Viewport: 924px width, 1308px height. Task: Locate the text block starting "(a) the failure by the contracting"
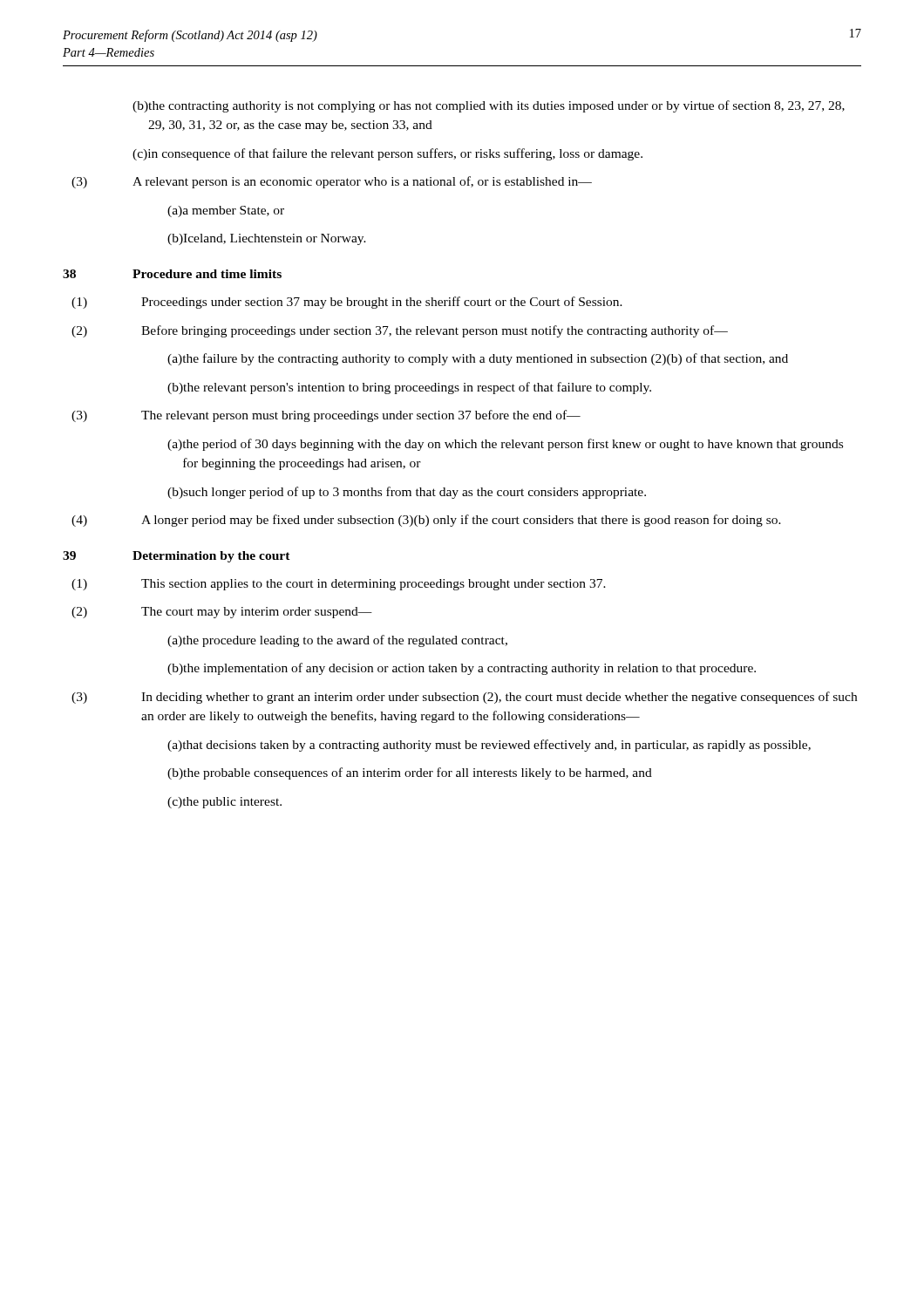click(479, 359)
